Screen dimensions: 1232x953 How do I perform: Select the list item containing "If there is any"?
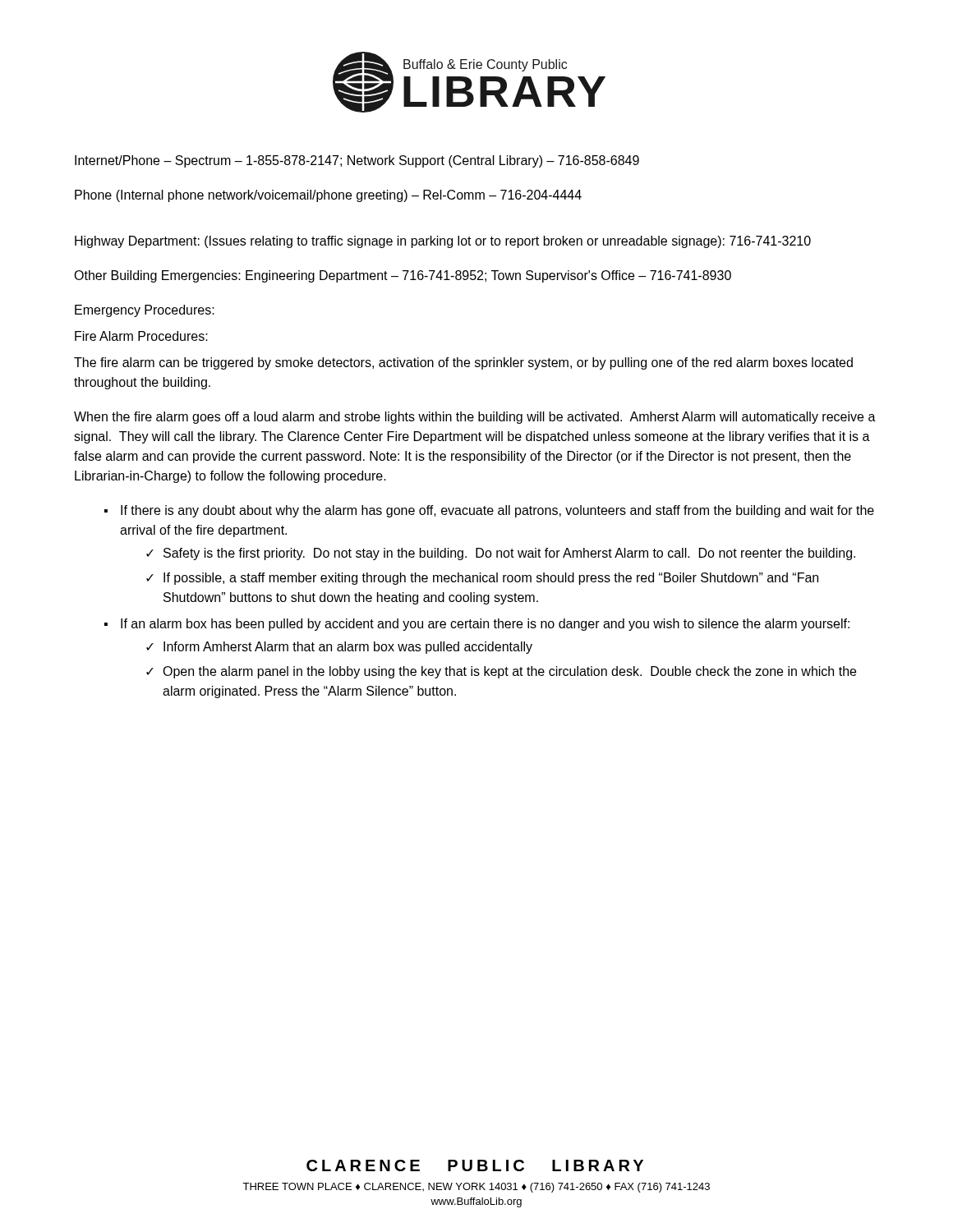(x=500, y=556)
